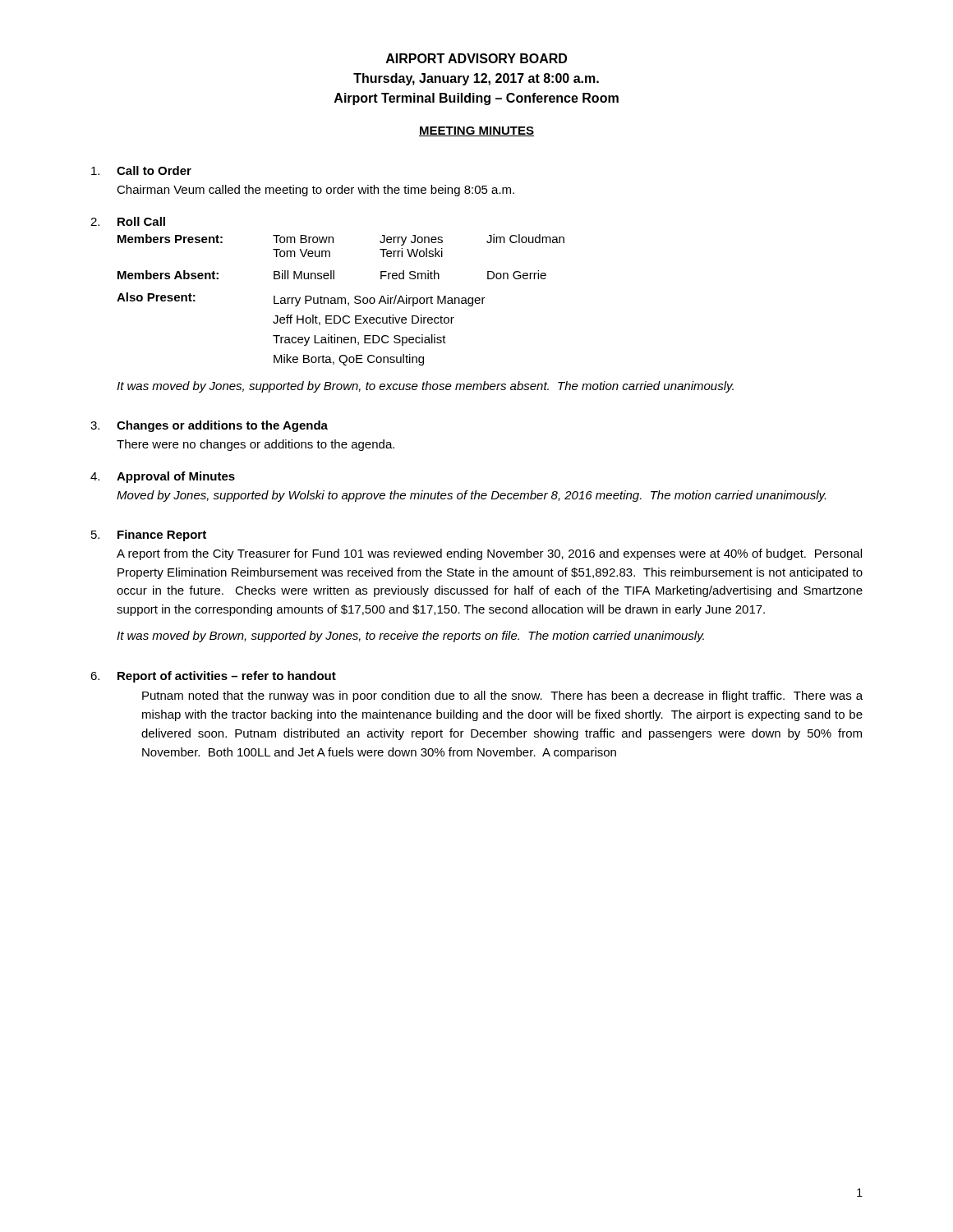Image resolution: width=953 pixels, height=1232 pixels.
Task: Click on the element starting "Approval of Minutes"
Action: (176, 476)
